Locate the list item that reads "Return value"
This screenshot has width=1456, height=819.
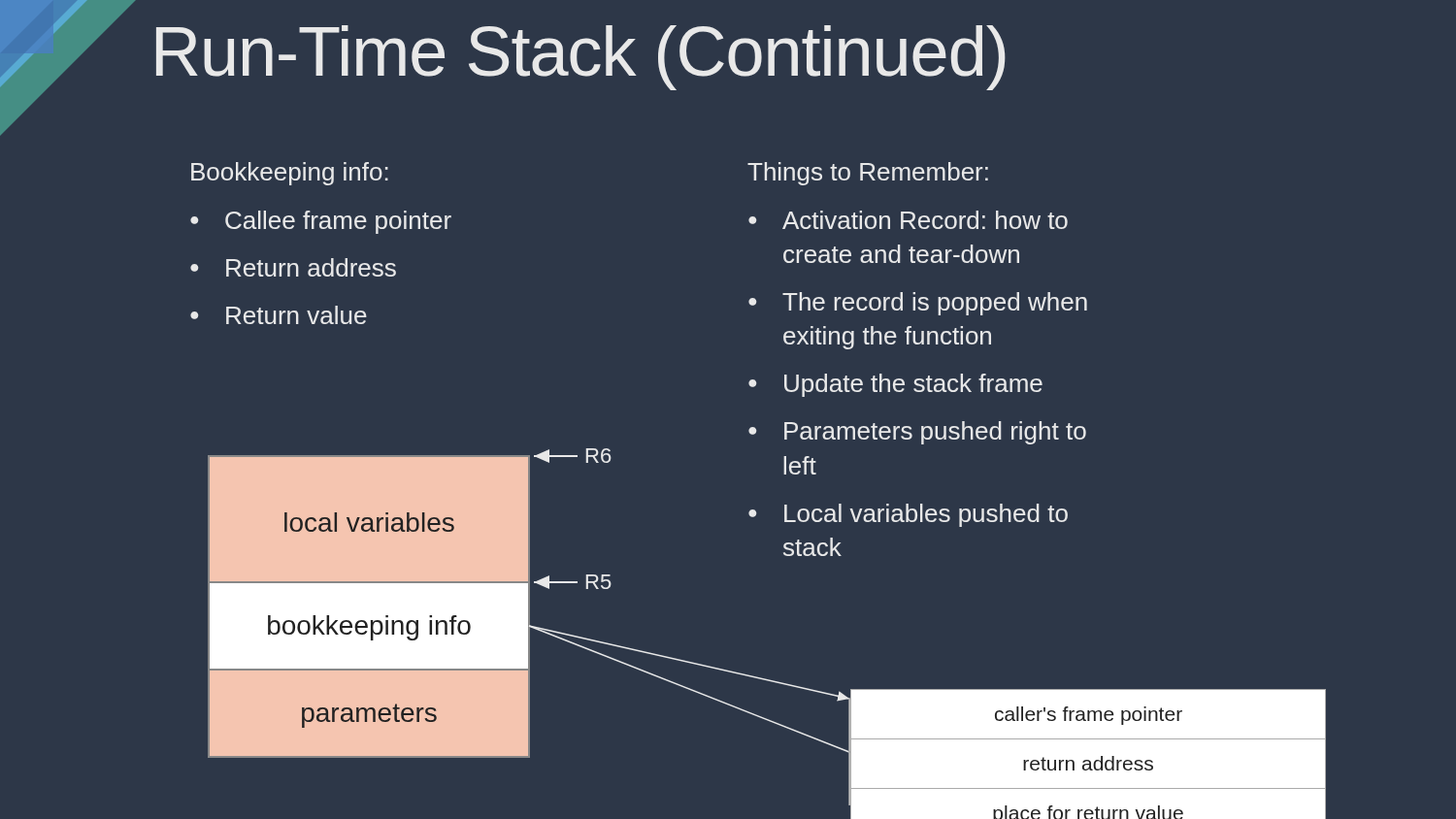click(296, 316)
